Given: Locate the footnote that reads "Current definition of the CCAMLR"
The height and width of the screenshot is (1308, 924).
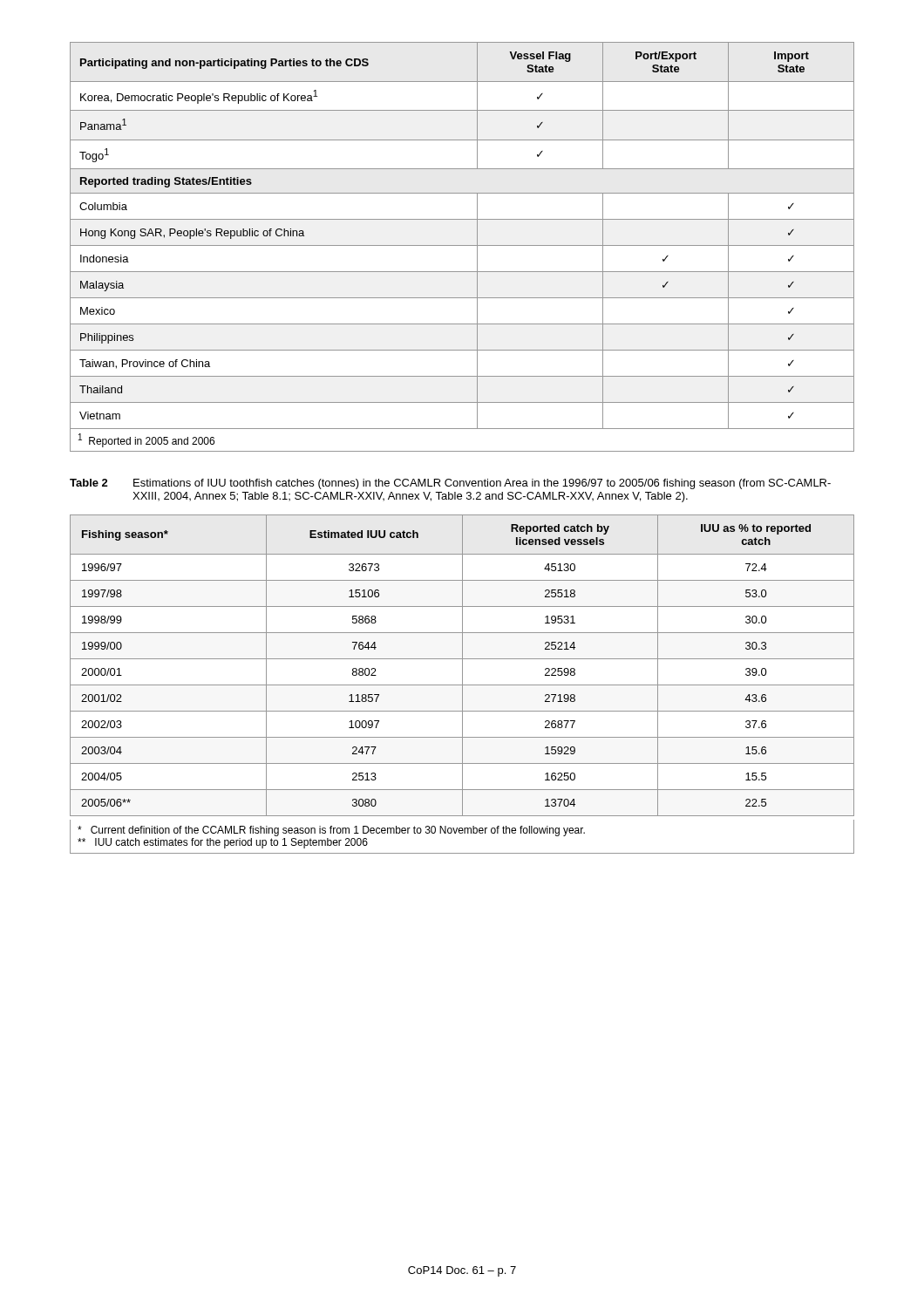Looking at the screenshot, I should (332, 830).
